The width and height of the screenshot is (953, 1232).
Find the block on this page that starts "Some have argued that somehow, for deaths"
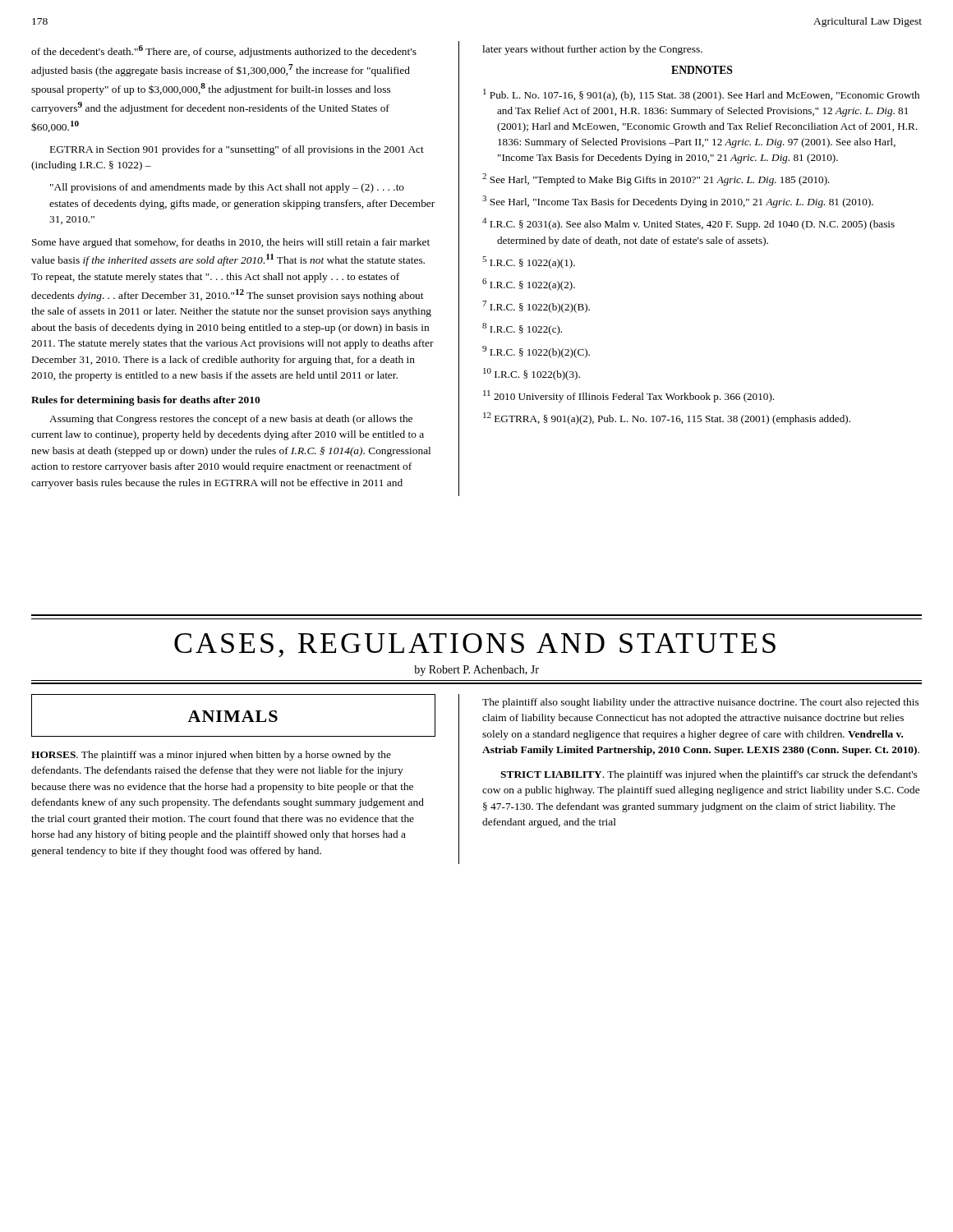coord(233,309)
